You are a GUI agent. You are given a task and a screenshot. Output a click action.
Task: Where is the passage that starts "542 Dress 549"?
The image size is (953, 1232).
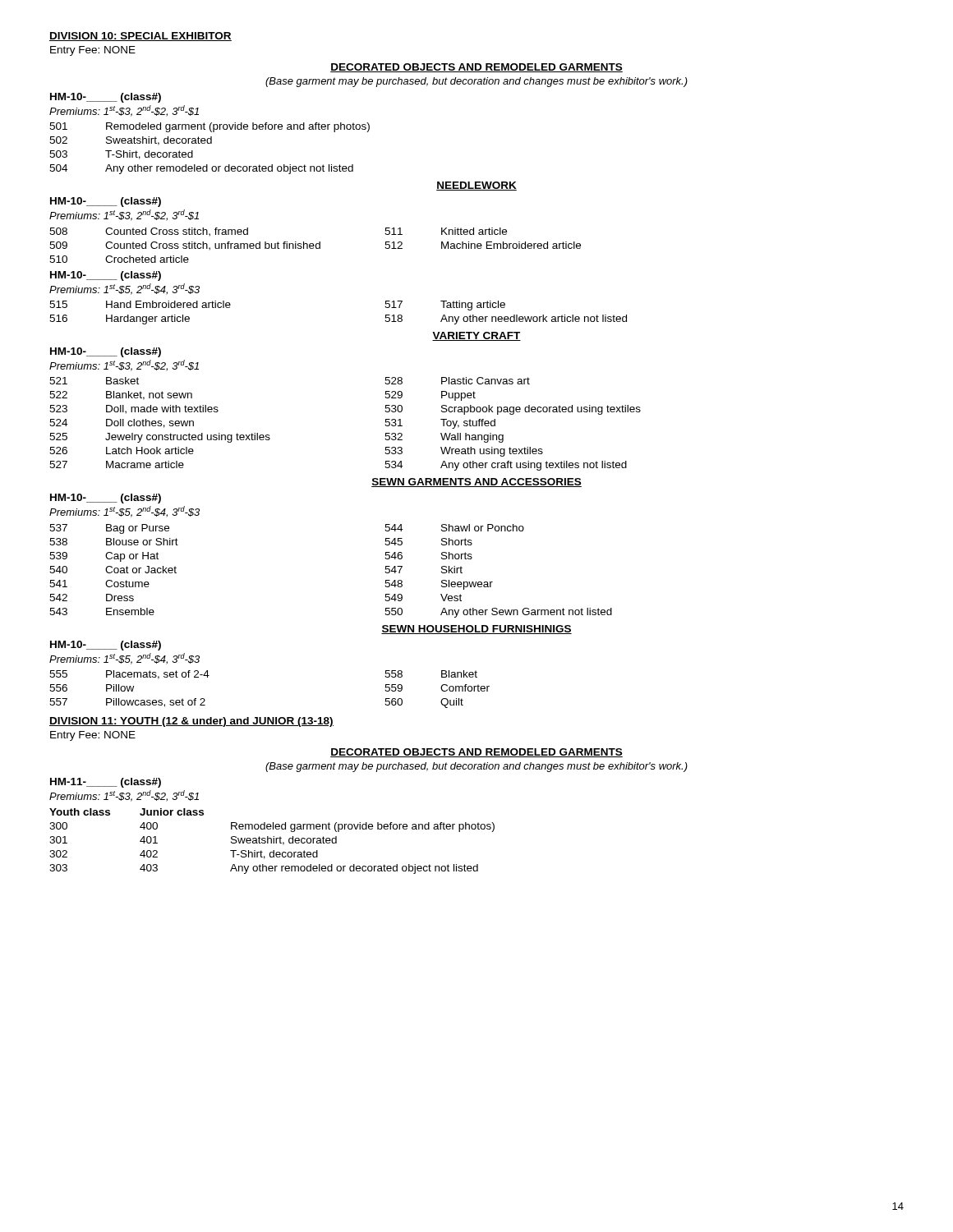(476, 597)
